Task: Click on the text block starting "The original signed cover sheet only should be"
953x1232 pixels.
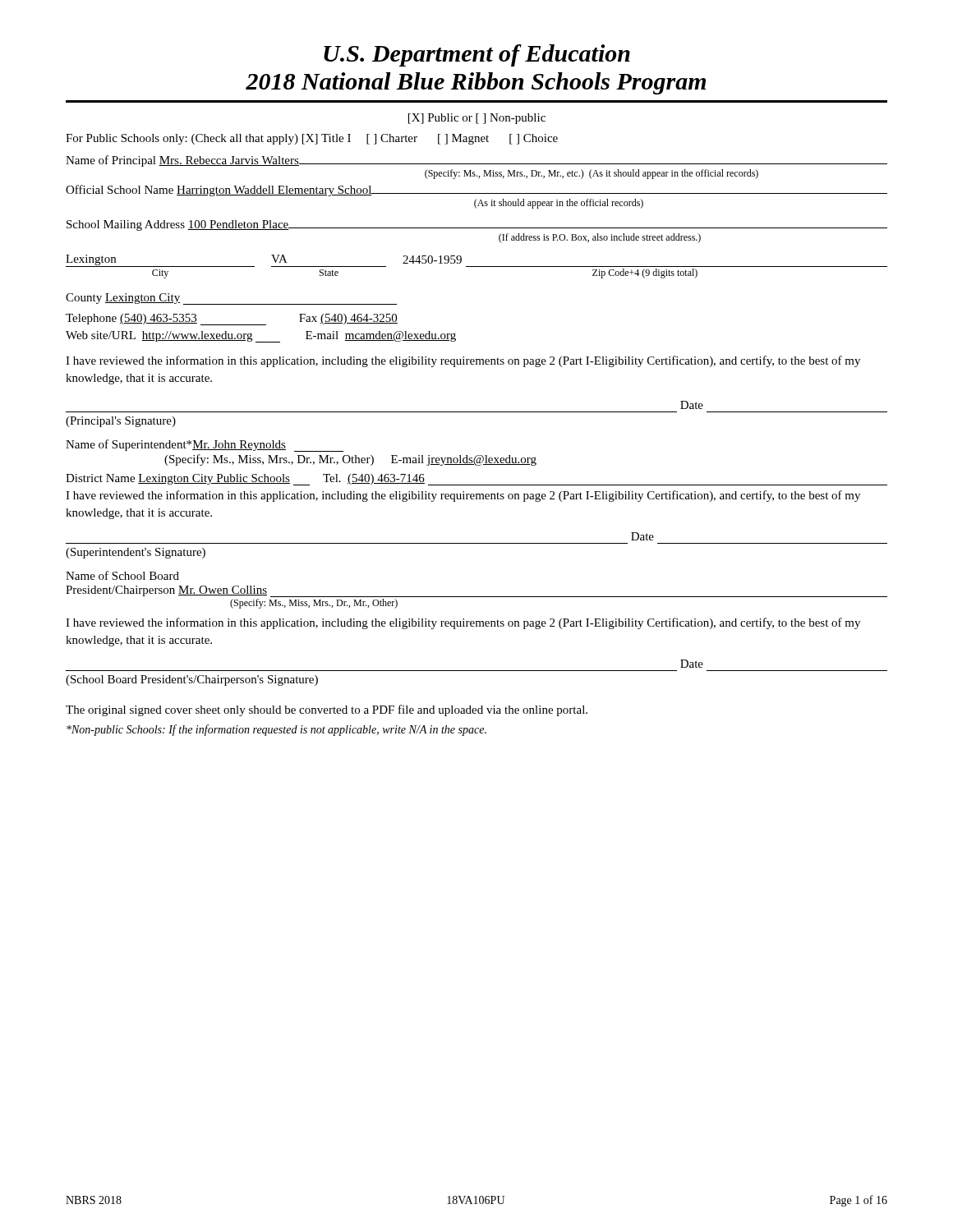Action: pos(327,710)
